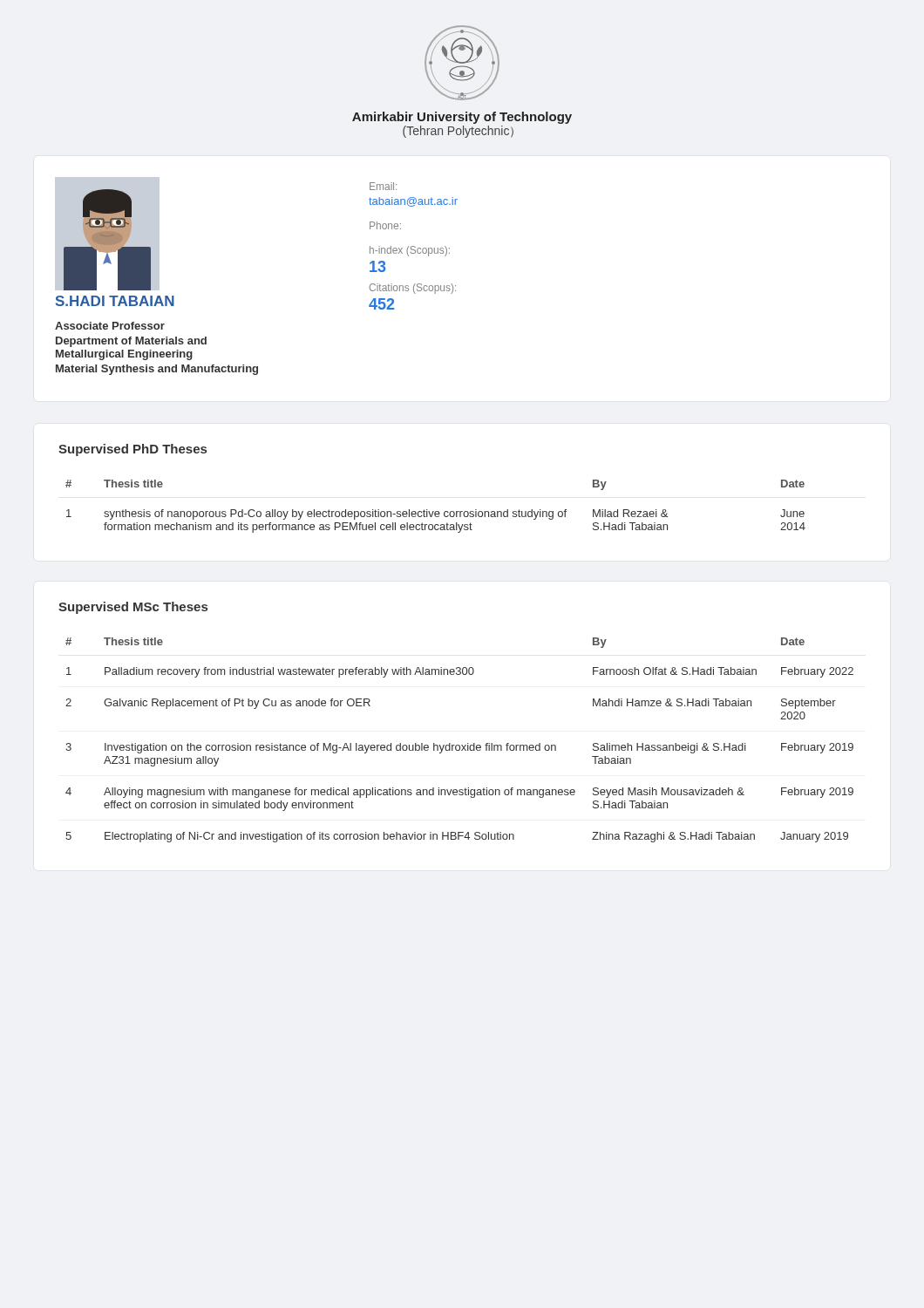Screen dimensions: 1308x924
Task: Select the text with the text "S.HADI TABAIAN"
Action: tap(115, 301)
